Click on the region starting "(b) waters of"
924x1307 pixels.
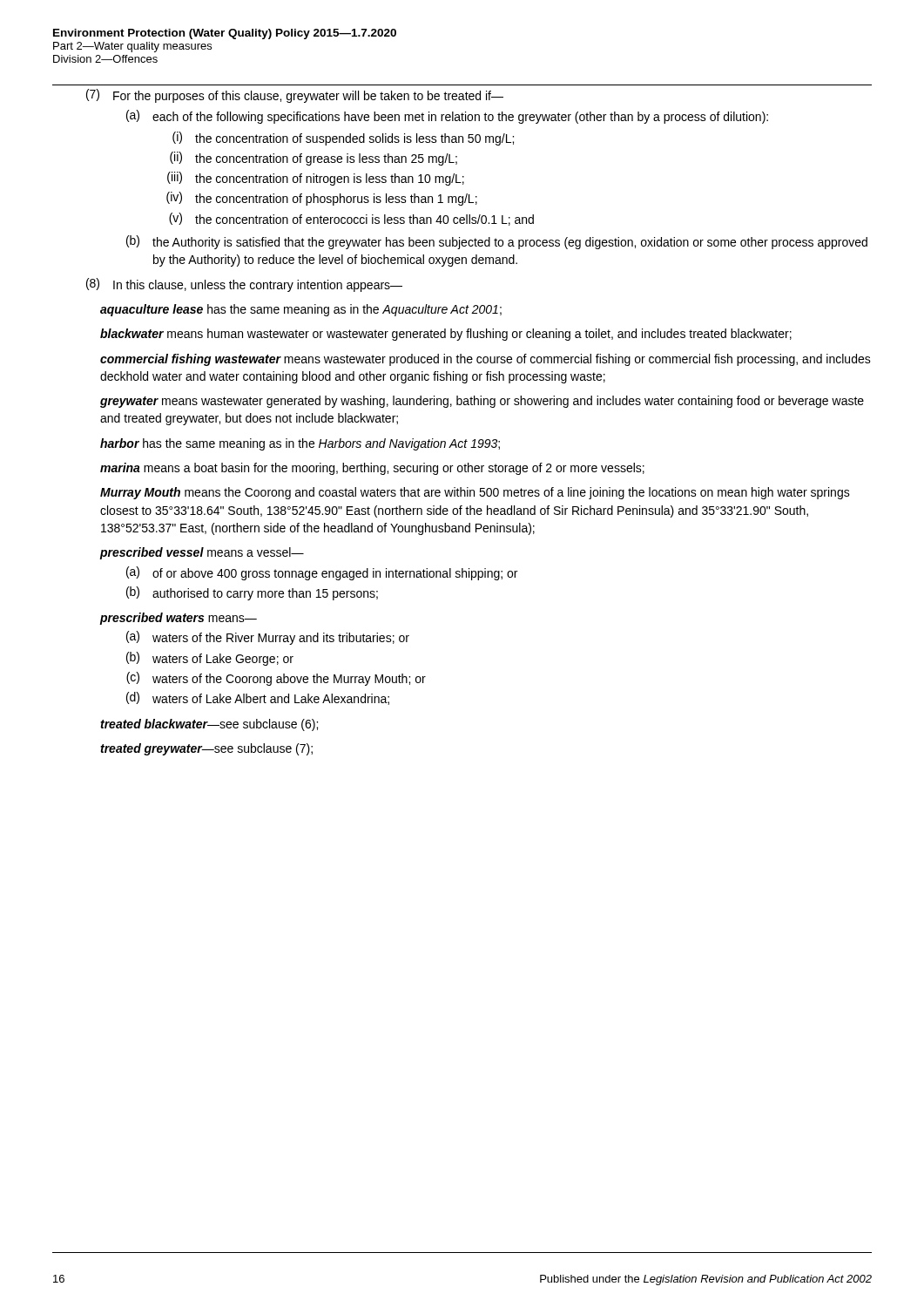coord(210,659)
